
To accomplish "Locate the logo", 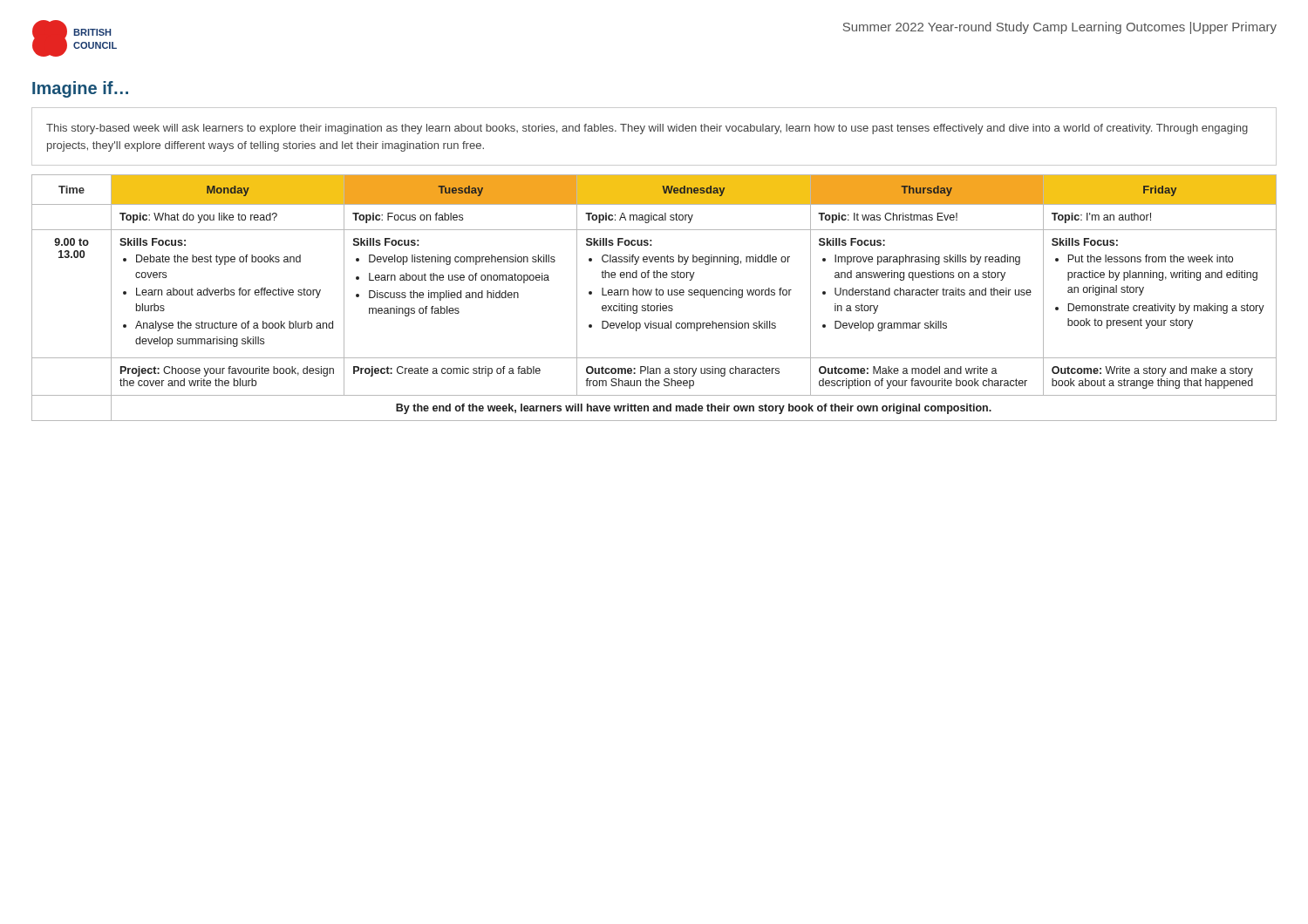I will coord(84,41).
